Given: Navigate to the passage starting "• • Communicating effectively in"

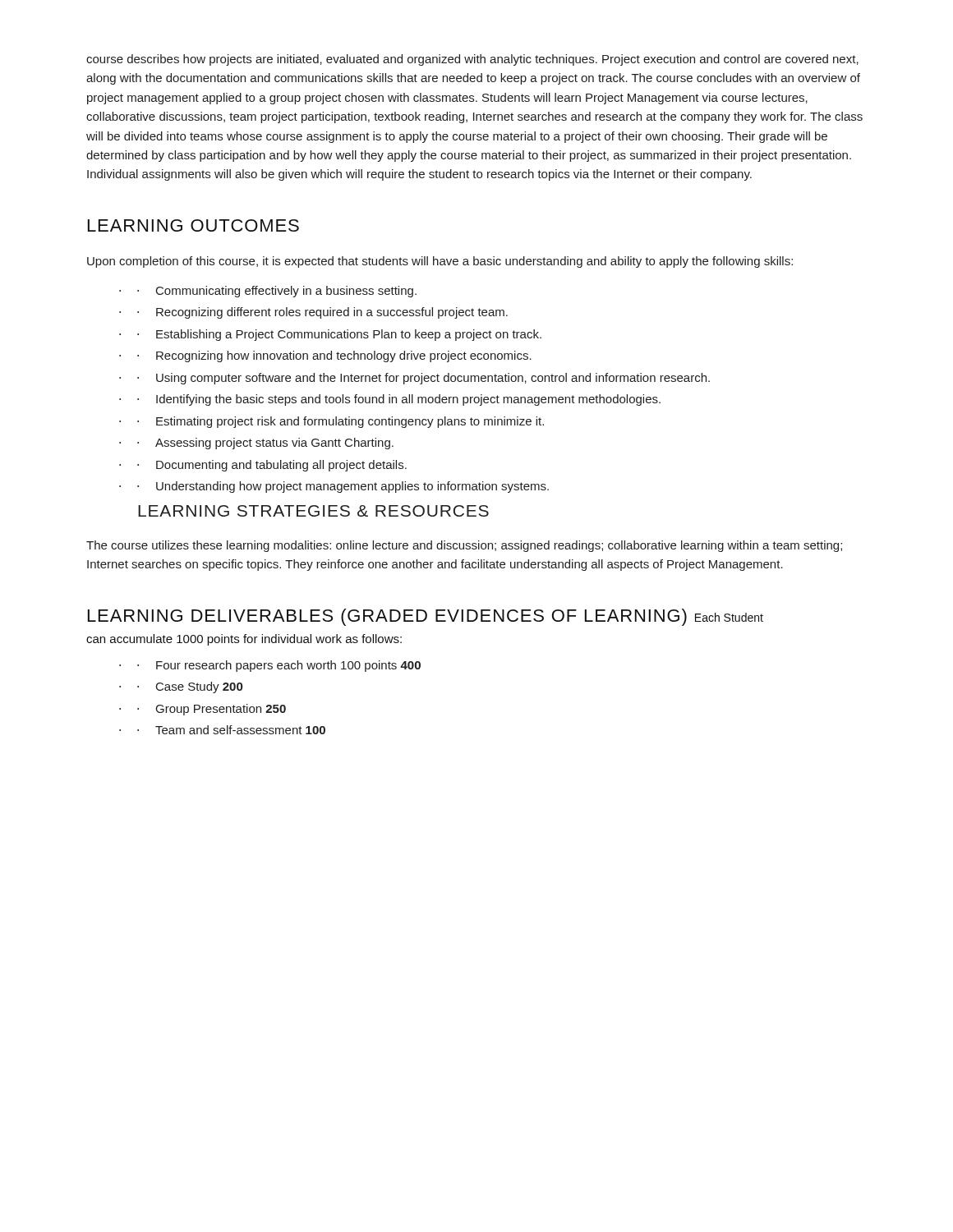Looking at the screenshot, I should click(x=268, y=292).
